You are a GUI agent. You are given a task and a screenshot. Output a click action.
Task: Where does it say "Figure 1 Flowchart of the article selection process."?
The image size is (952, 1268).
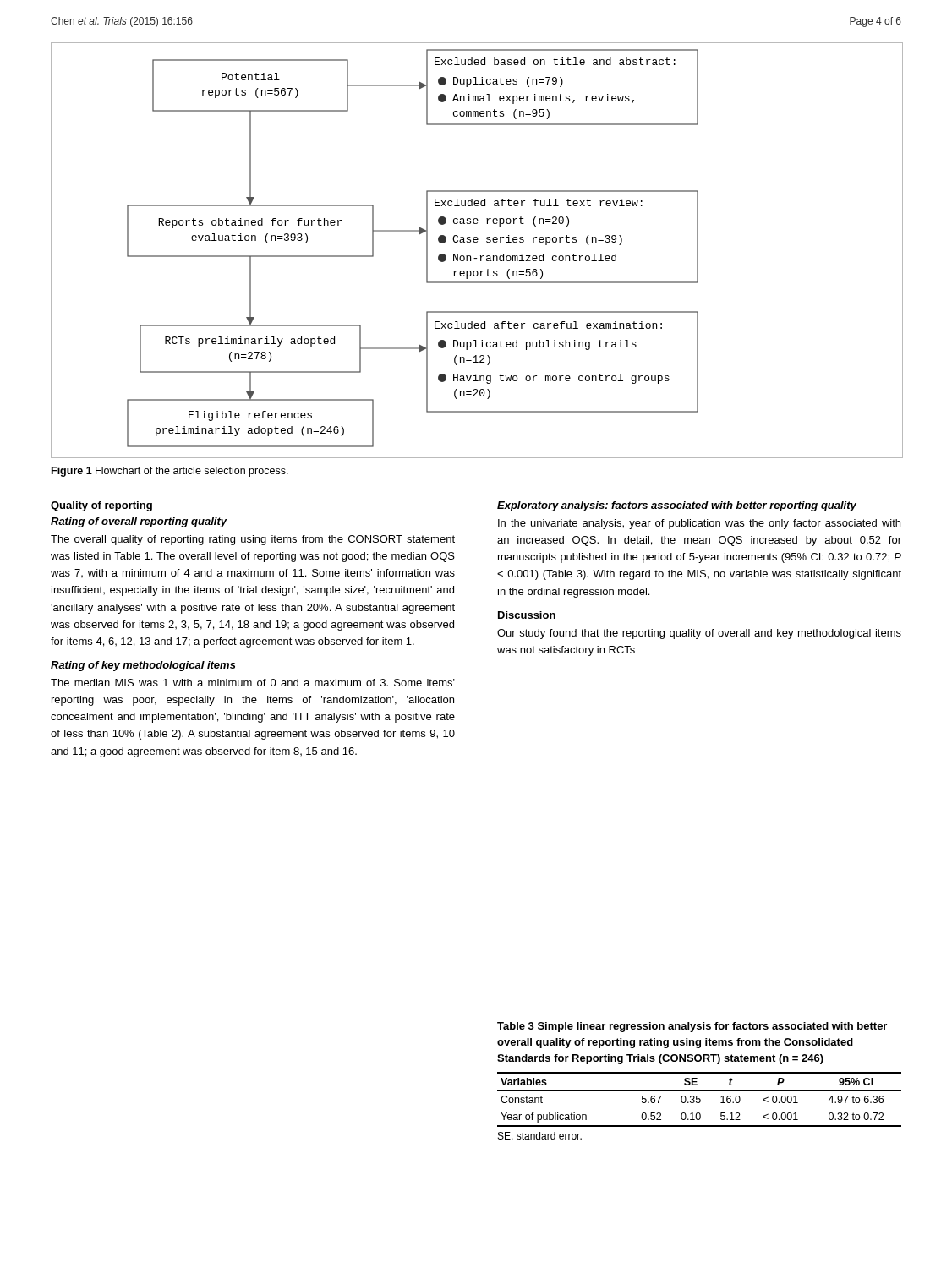coord(170,471)
